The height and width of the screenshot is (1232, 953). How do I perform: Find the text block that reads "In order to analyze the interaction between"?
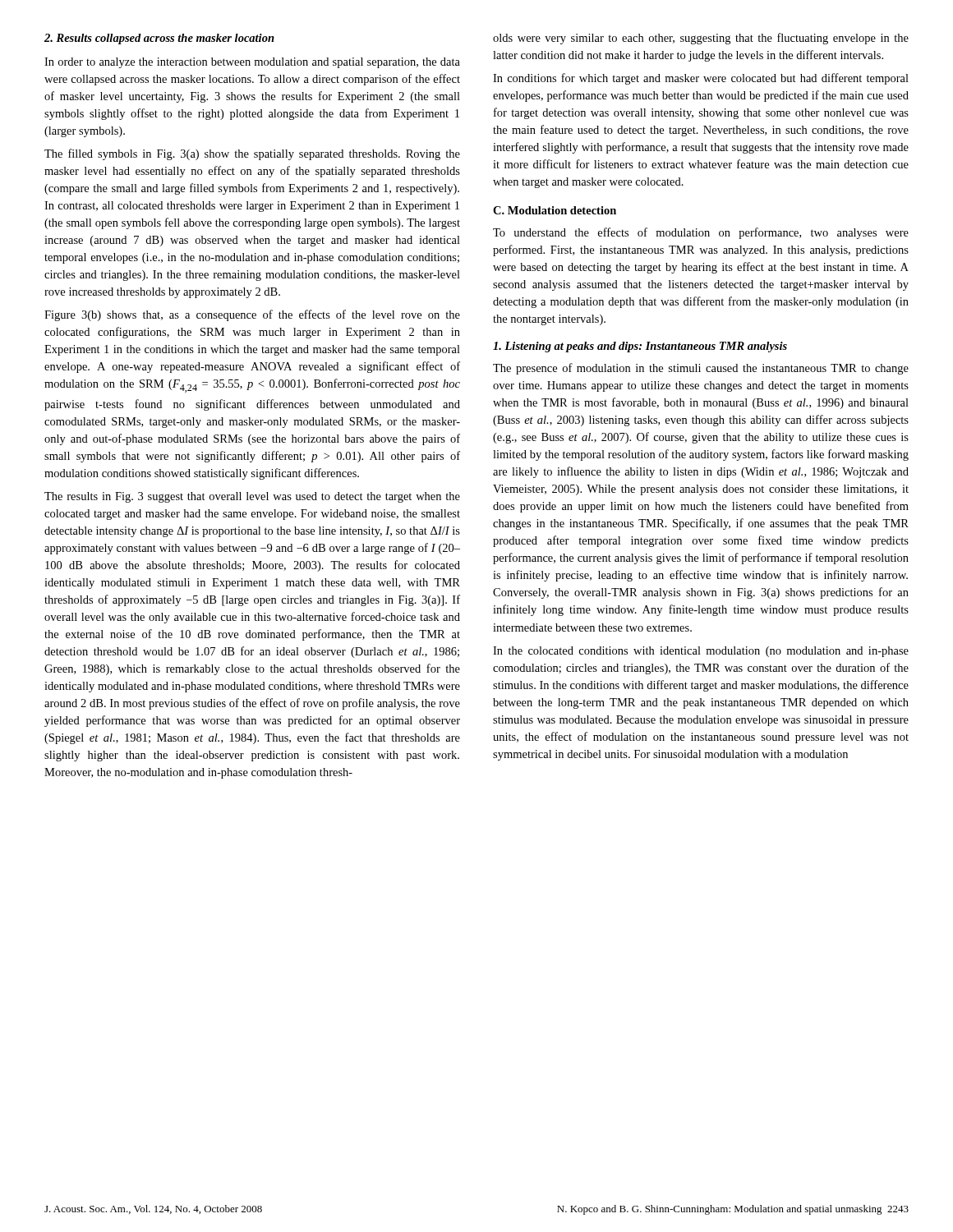252,97
